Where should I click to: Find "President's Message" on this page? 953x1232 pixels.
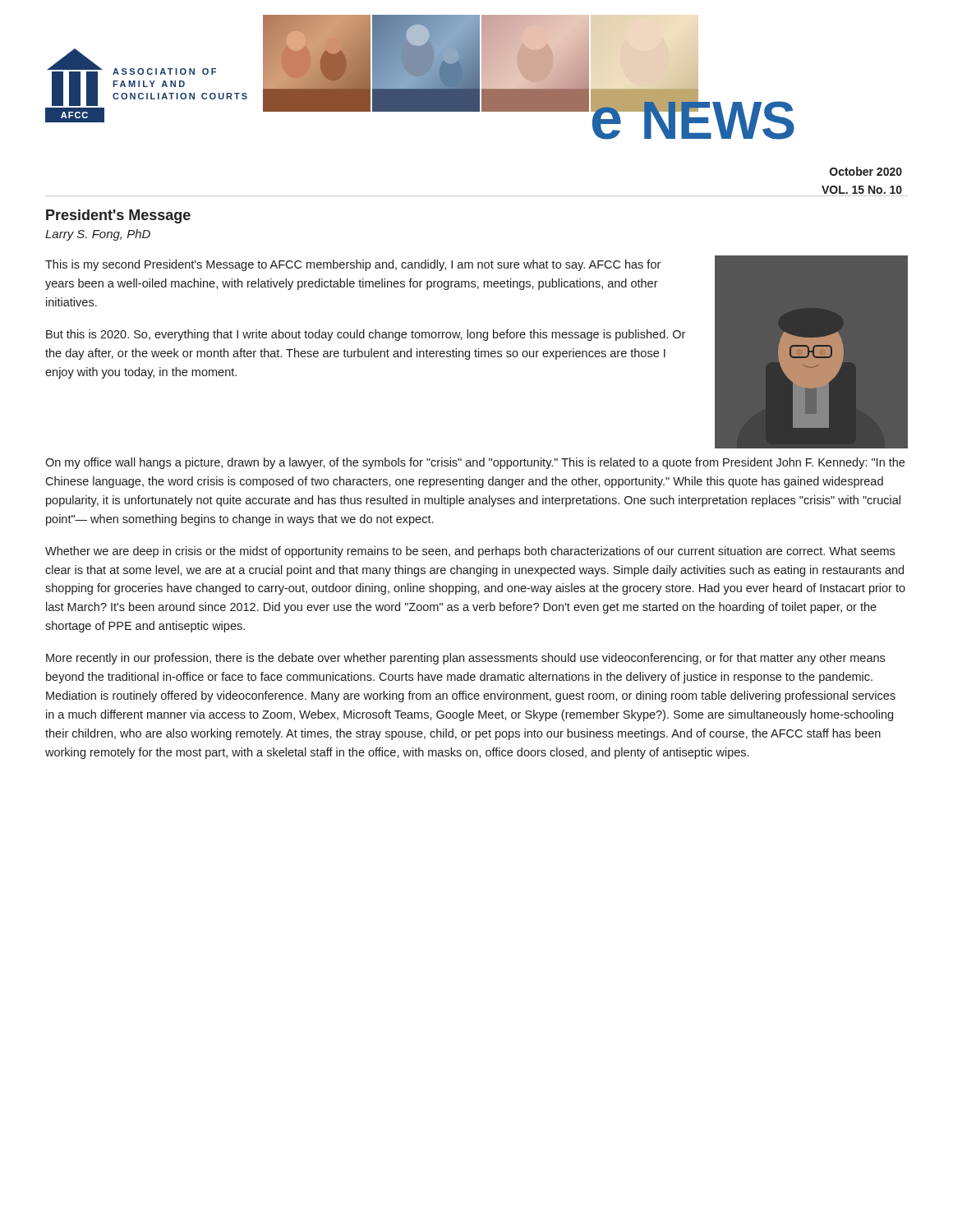tap(118, 215)
